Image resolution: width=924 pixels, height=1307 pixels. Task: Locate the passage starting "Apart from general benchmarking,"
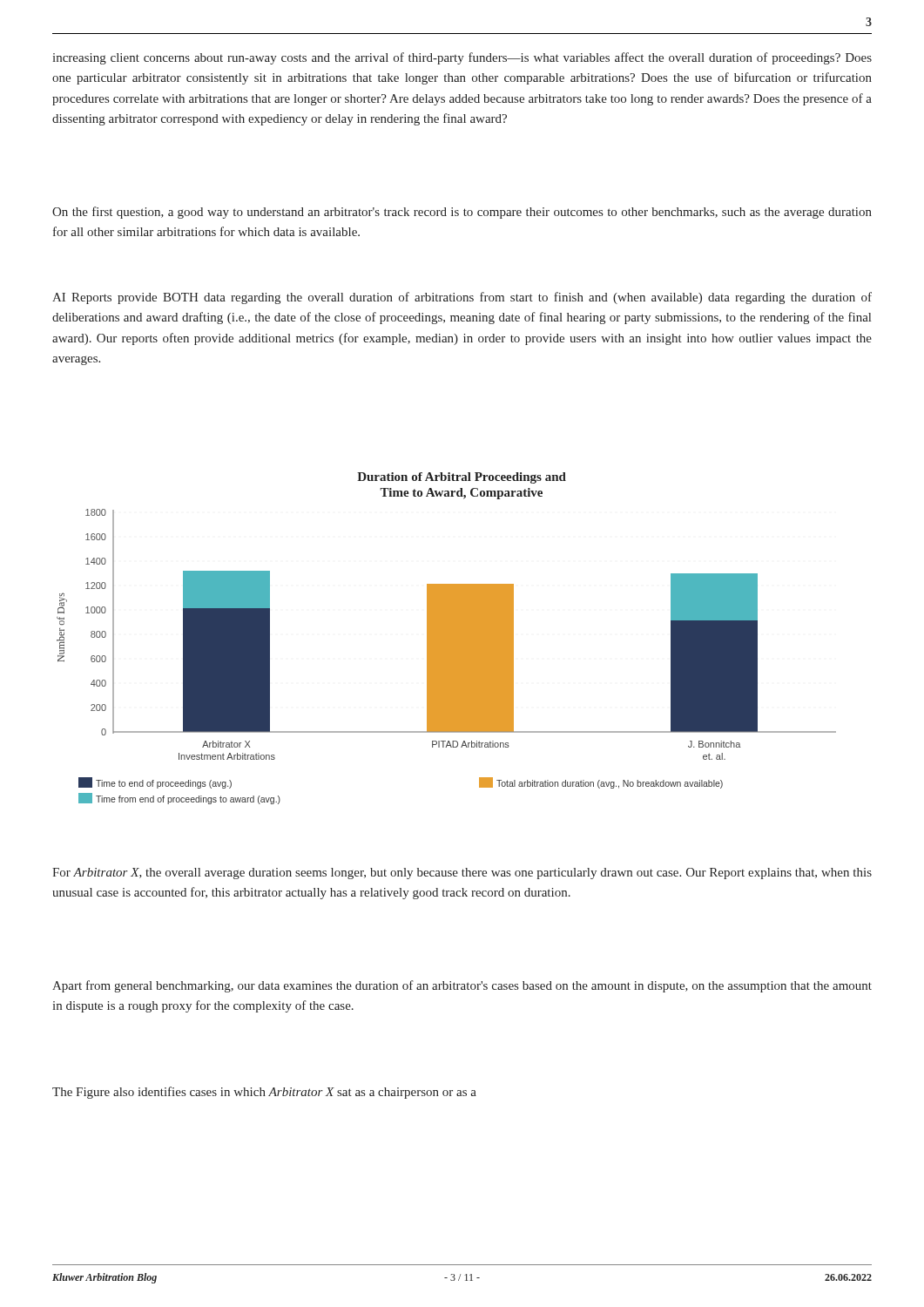tap(462, 996)
